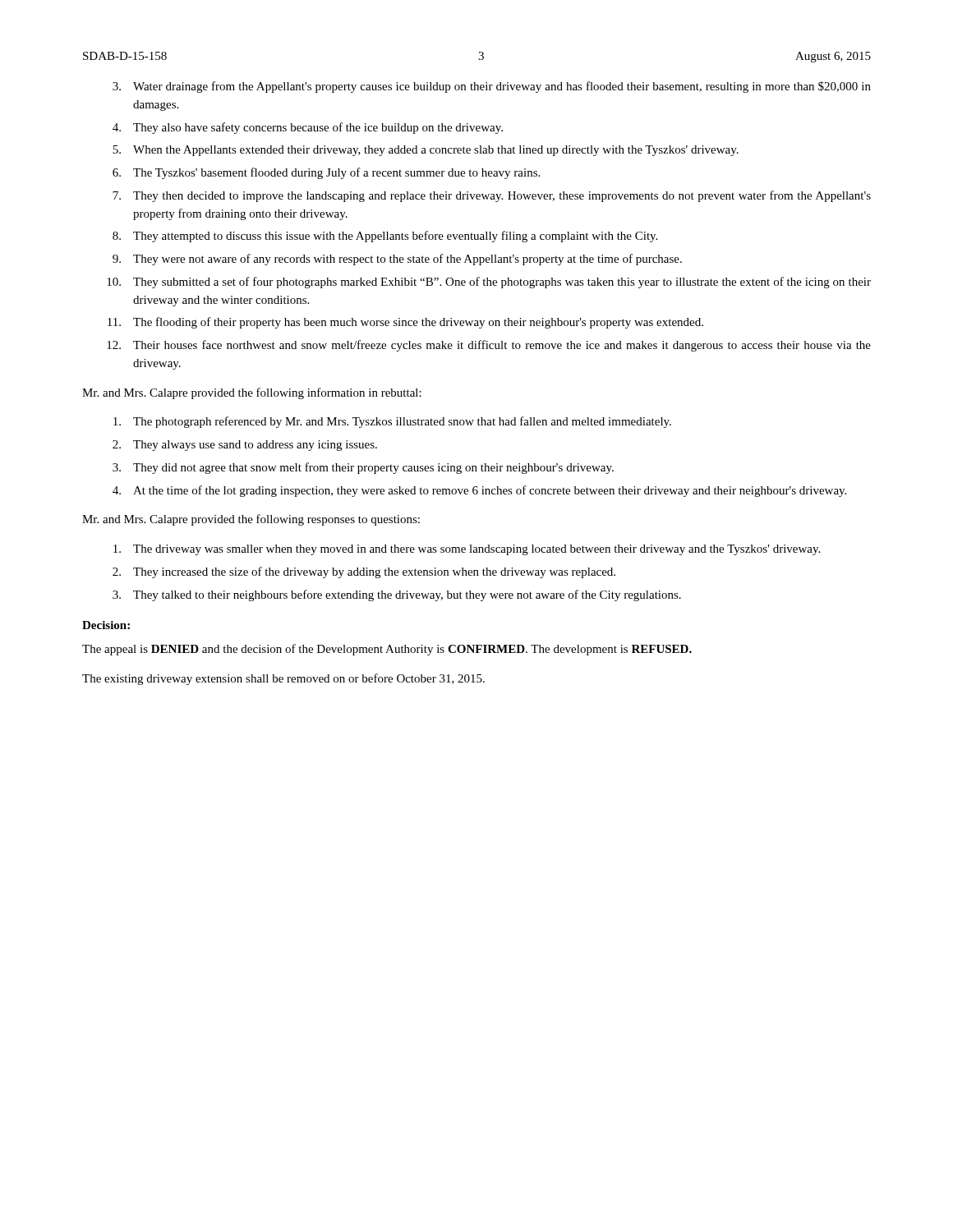This screenshot has width=953, height=1232.
Task: Click on the text starting "6. The Tyszkos' basement flooded during"
Action: tap(476, 173)
